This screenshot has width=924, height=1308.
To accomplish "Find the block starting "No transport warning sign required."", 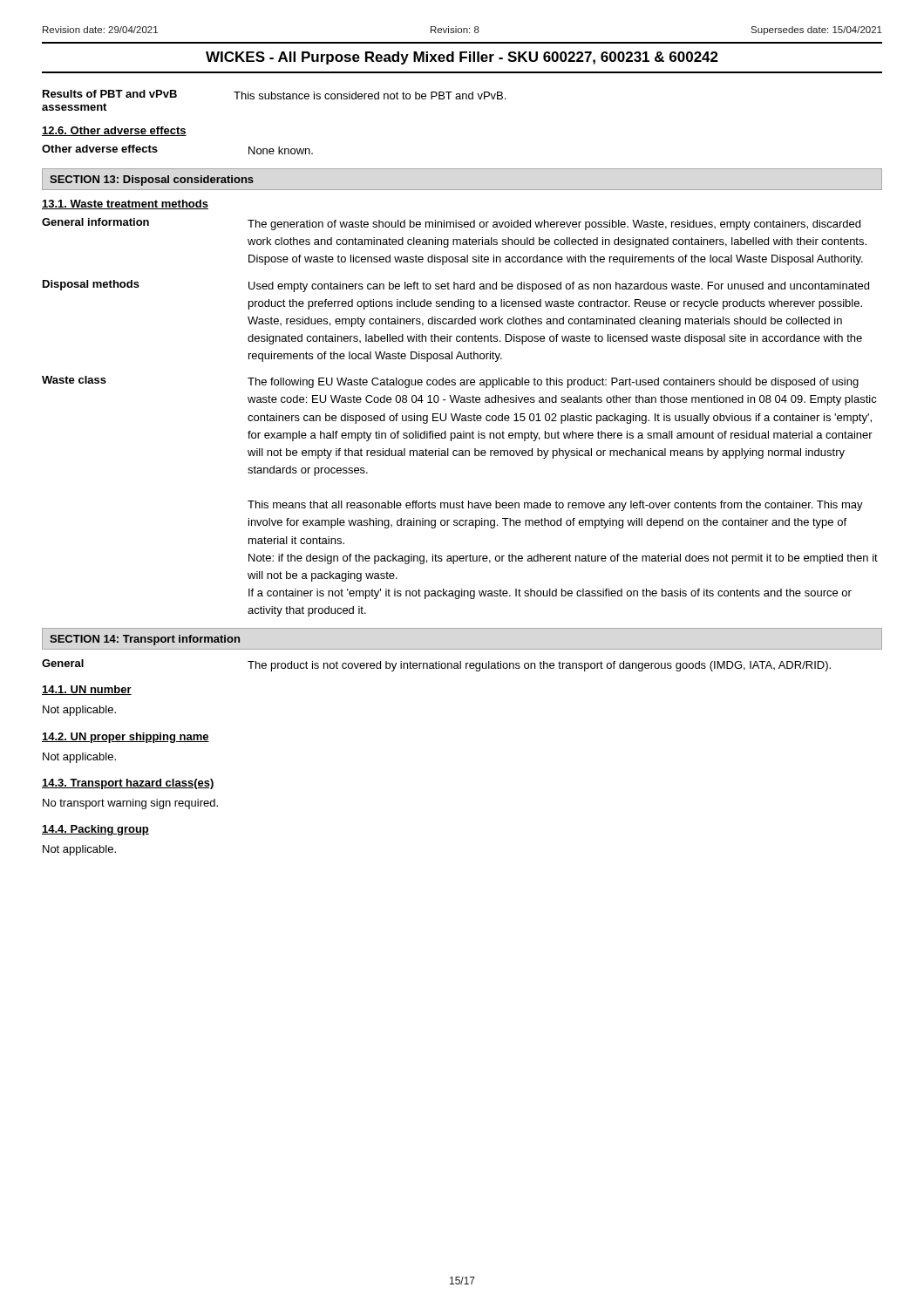I will pyautogui.click(x=130, y=802).
